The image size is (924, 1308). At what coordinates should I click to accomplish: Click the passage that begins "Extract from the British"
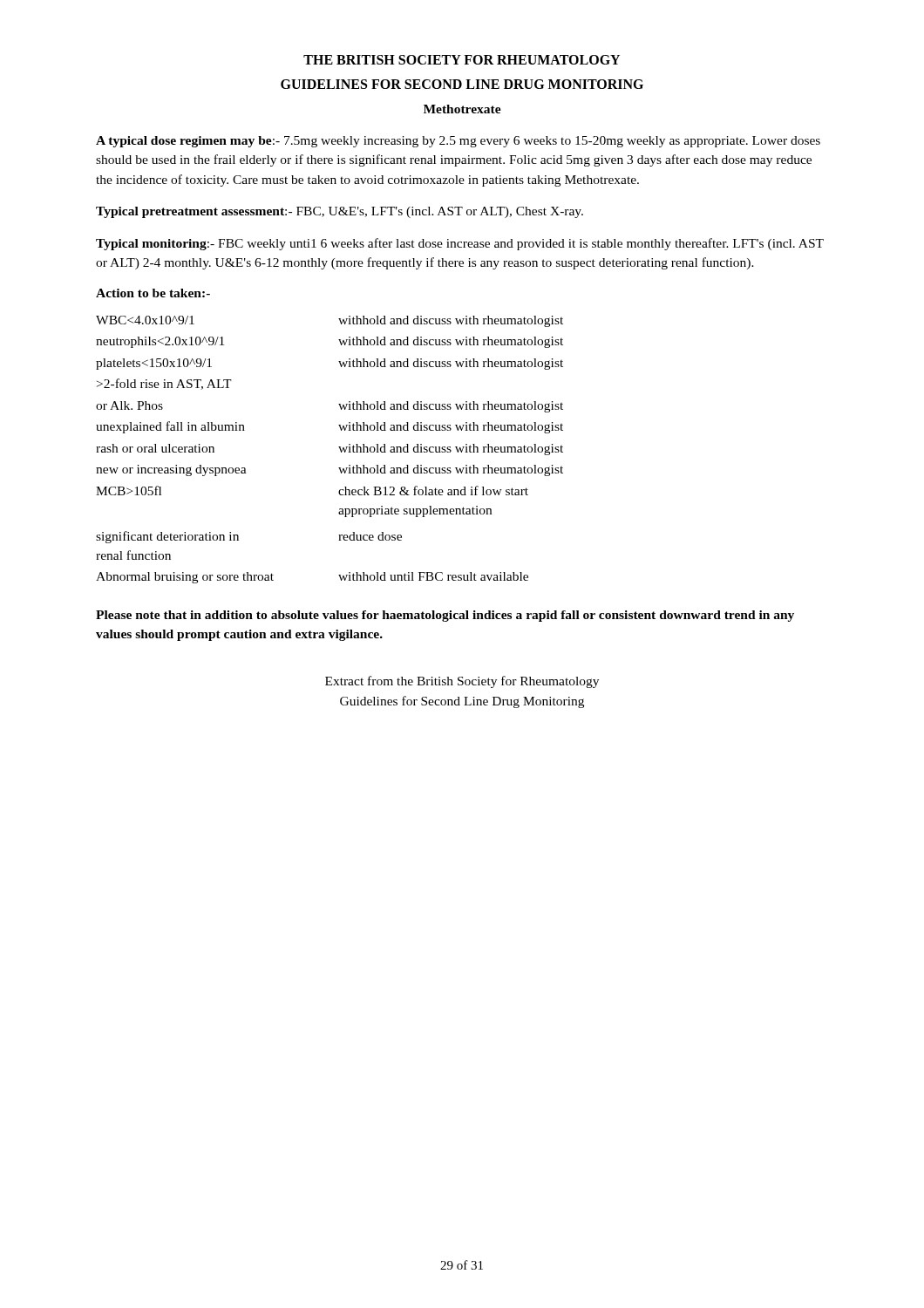(x=462, y=691)
